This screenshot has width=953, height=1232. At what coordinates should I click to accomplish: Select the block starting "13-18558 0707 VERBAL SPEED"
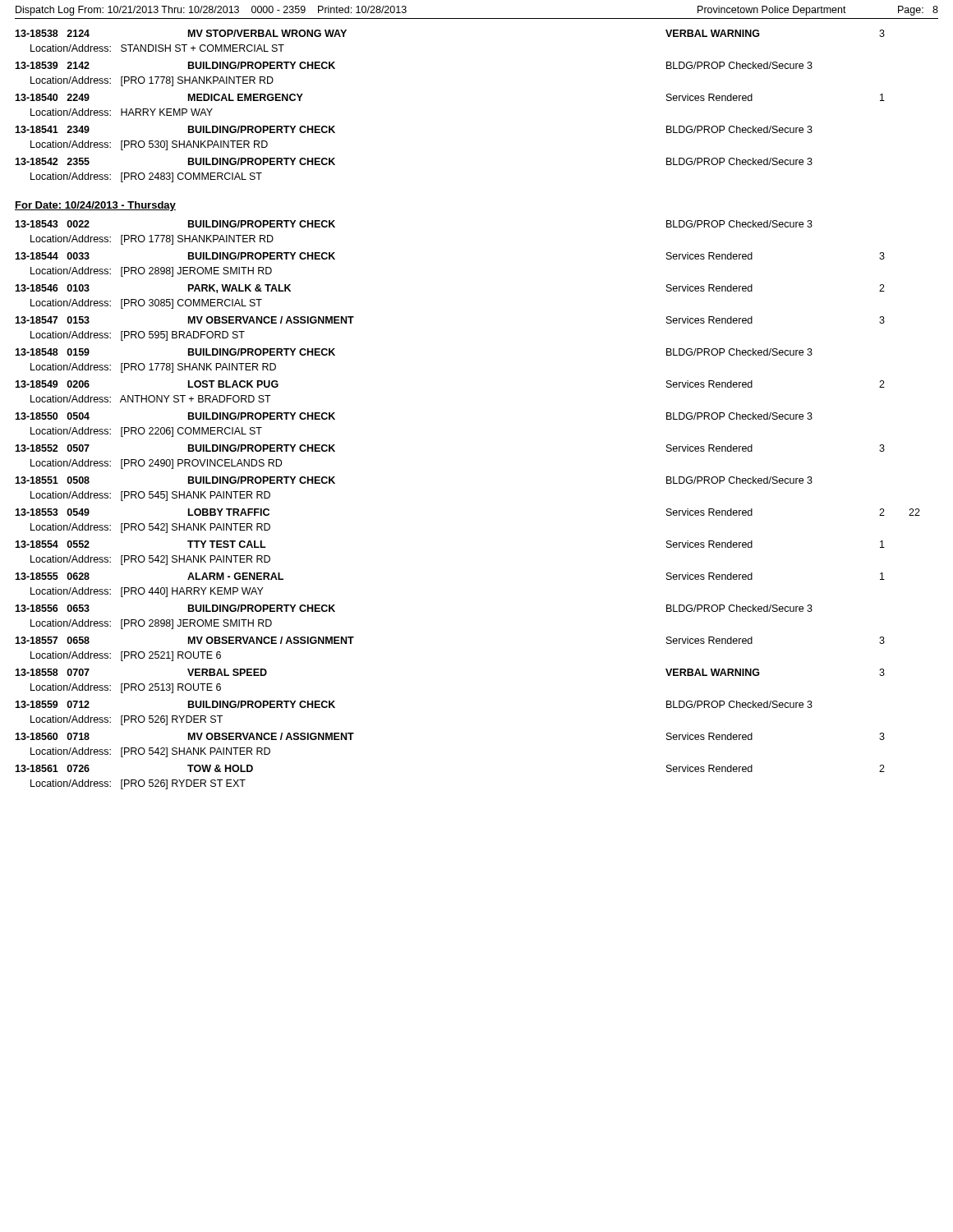coord(37,672)
